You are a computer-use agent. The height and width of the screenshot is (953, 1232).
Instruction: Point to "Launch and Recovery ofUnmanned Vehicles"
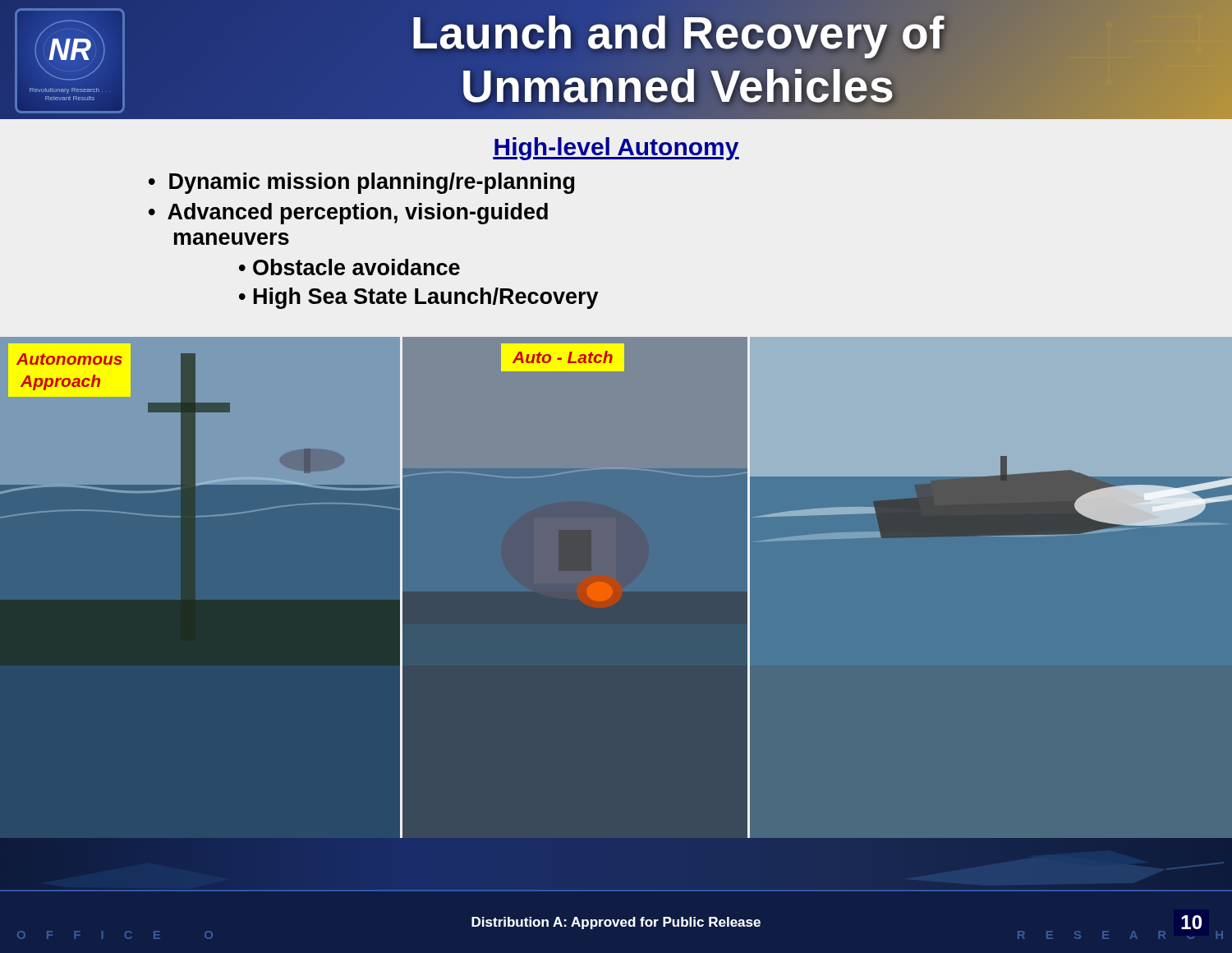click(x=678, y=60)
